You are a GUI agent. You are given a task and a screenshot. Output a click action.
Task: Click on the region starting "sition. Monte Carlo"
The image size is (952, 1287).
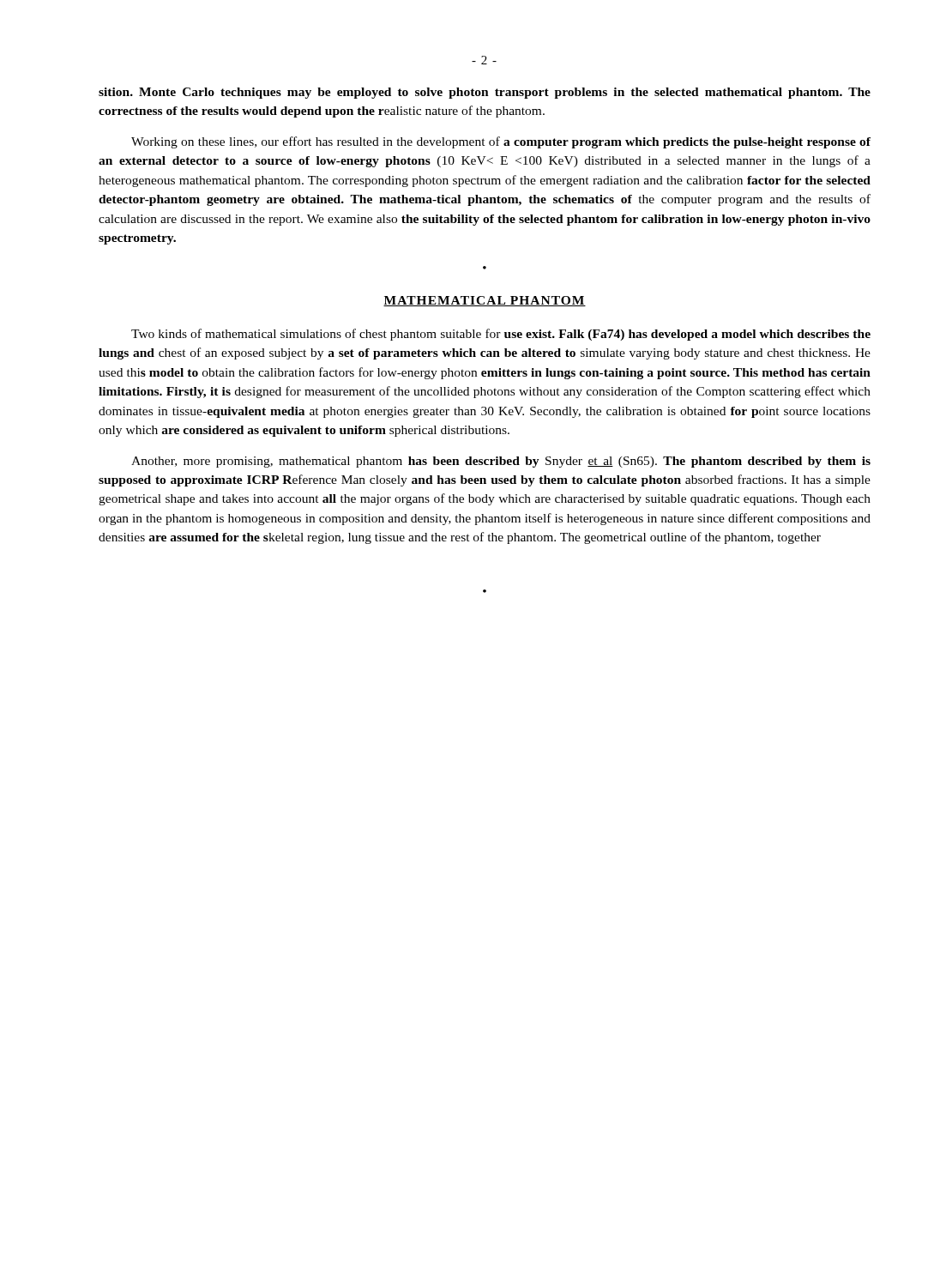pos(485,101)
